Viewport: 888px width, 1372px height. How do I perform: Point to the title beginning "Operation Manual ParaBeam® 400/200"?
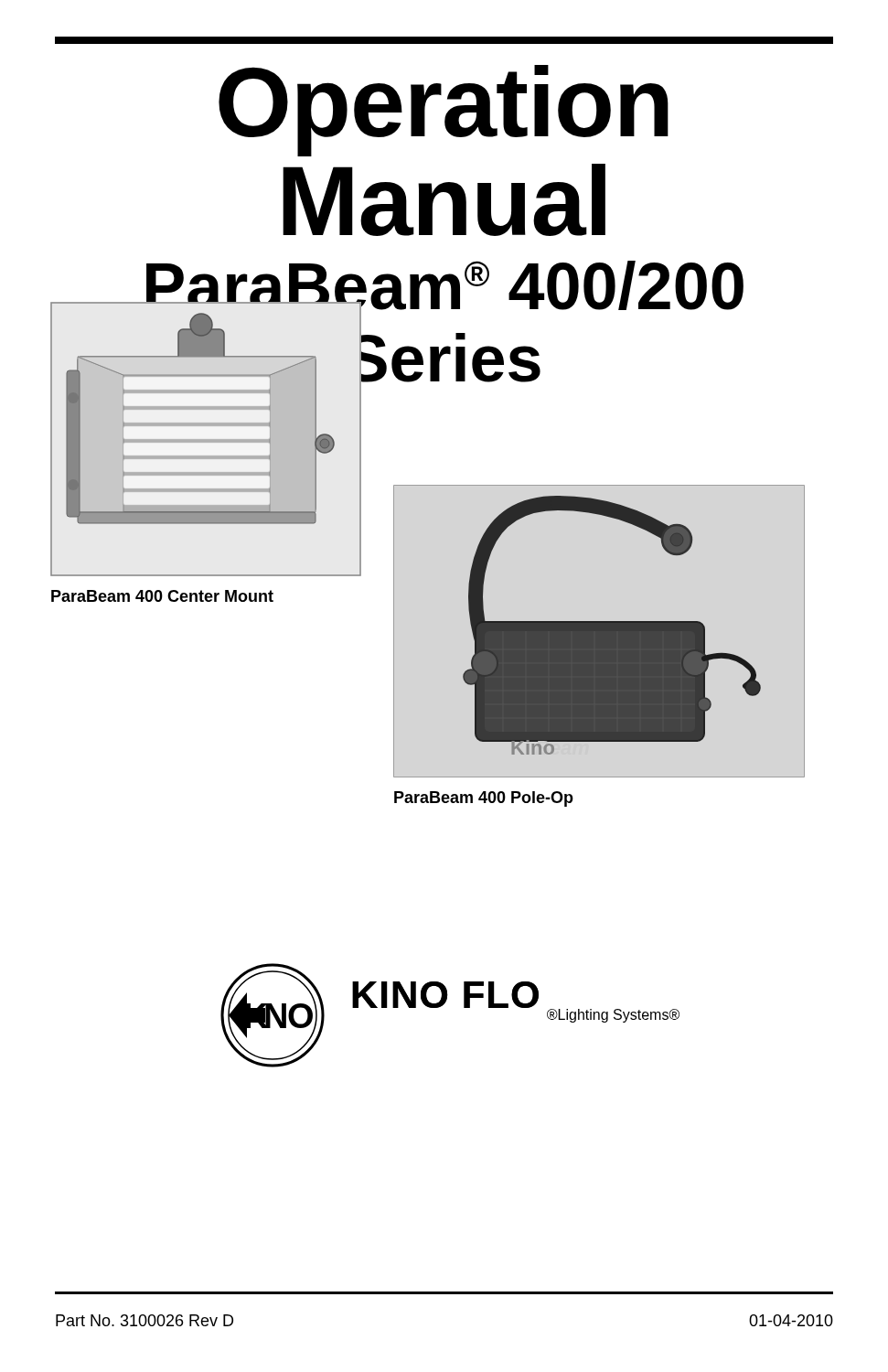[x=444, y=224]
